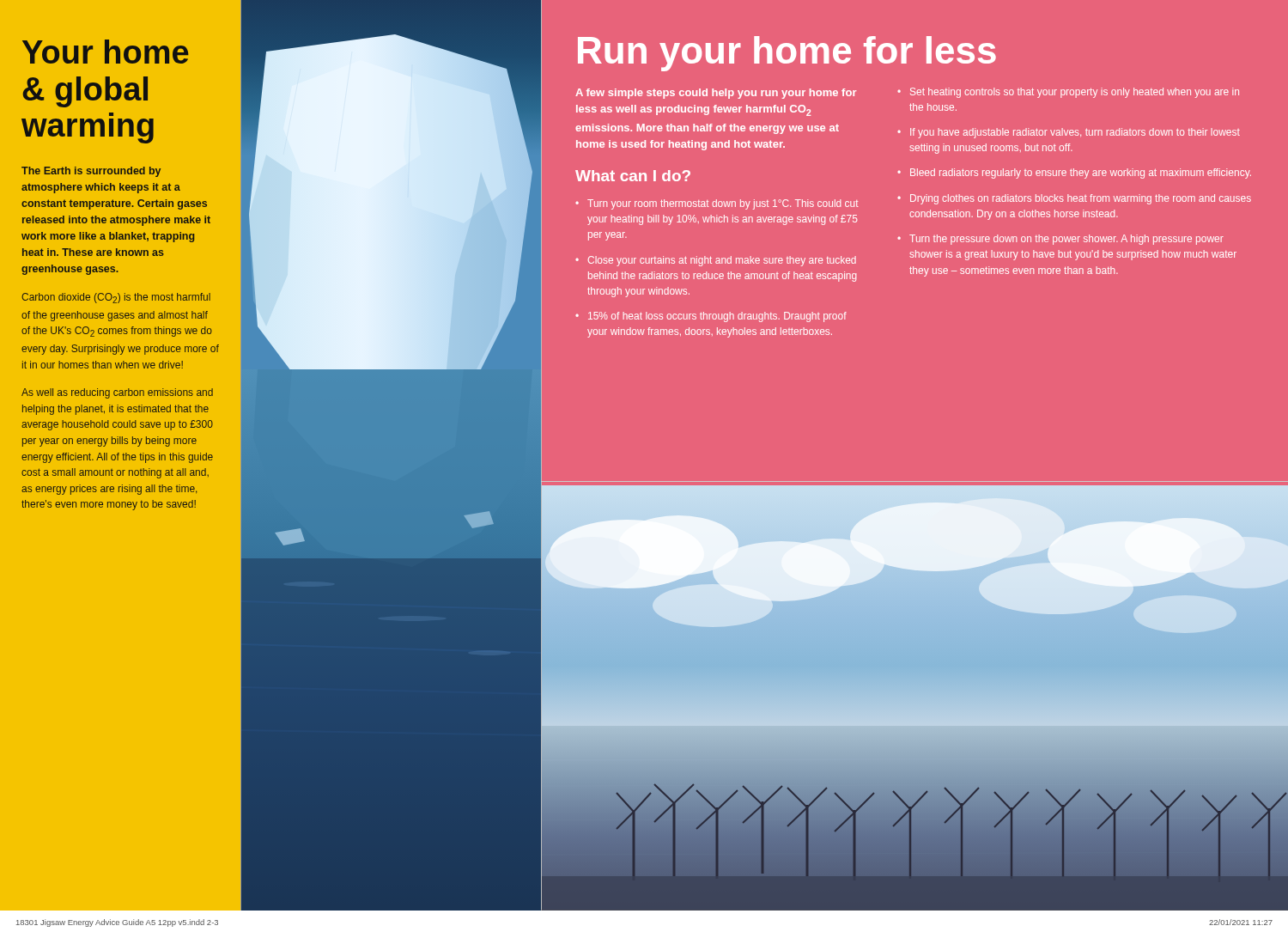This screenshot has height=932, width=1288.
Task: Click on the list item containing "• Turn your room"
Action: pos(717,218)
